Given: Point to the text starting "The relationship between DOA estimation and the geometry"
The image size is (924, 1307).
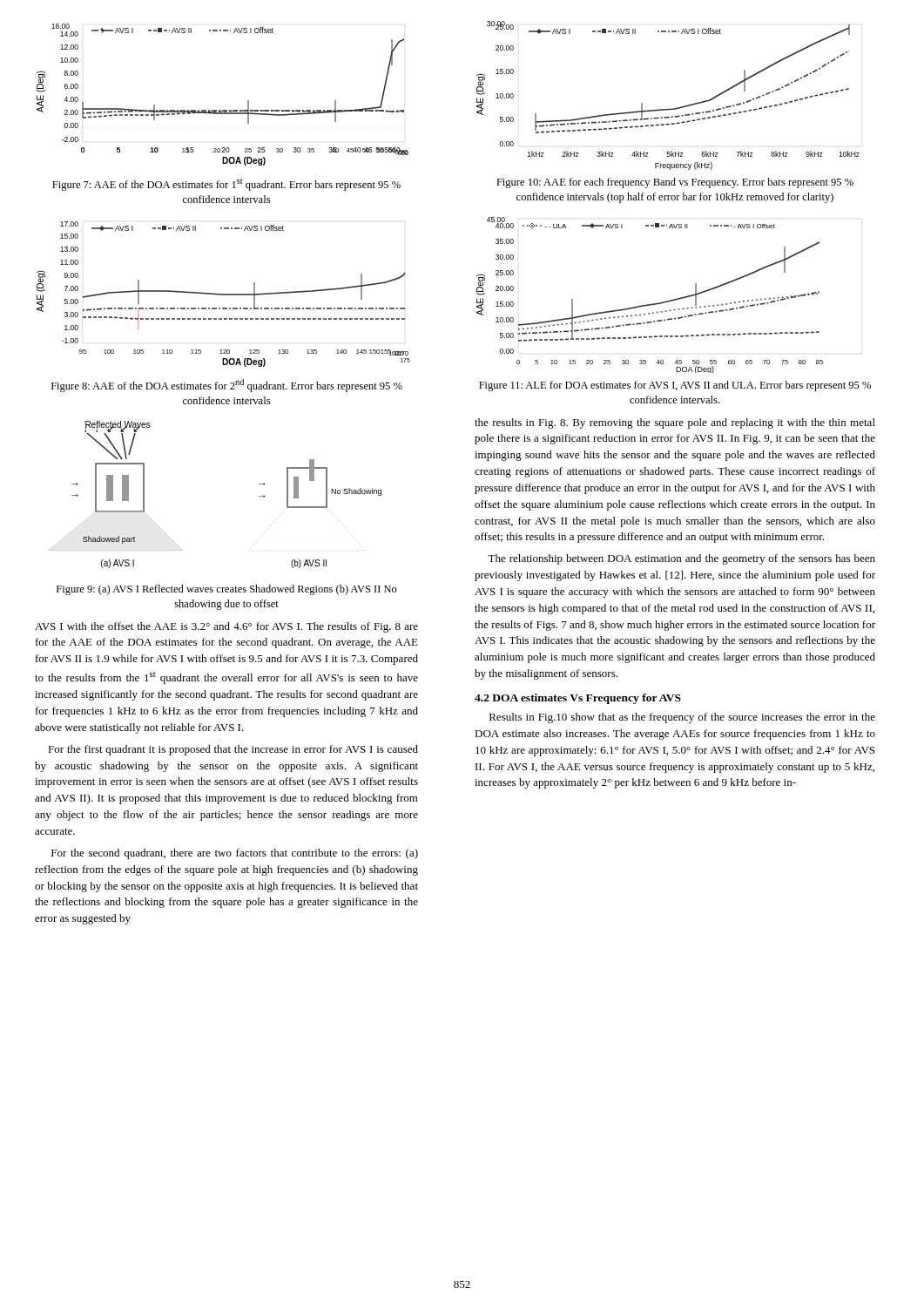Looking at the screenshot, I should click(x=675, y=616).
